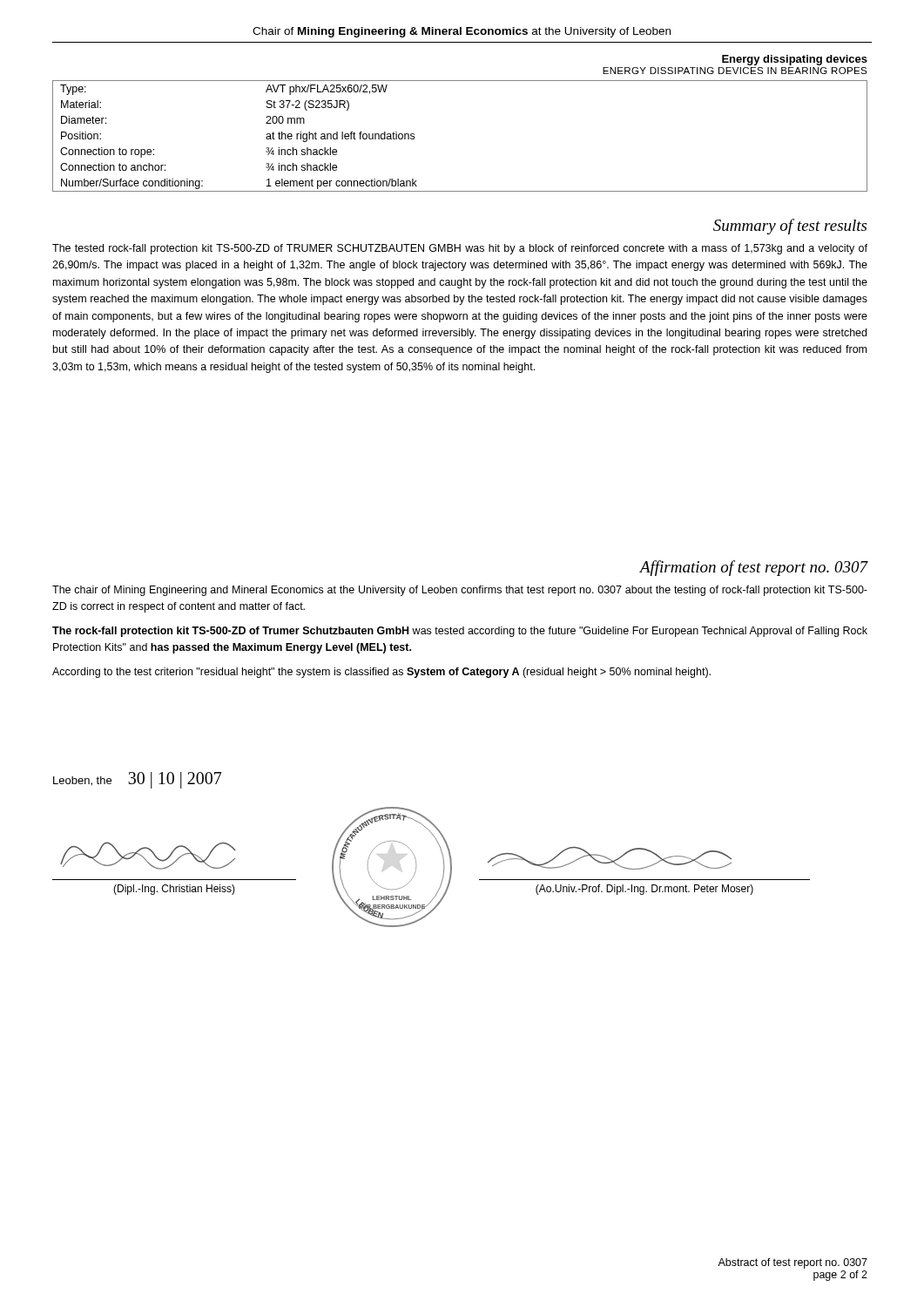Click on the text block that reads "The chair of"
Viewport: 924px width, 1307px height.
pyautogui.click(x=460, y=598)
